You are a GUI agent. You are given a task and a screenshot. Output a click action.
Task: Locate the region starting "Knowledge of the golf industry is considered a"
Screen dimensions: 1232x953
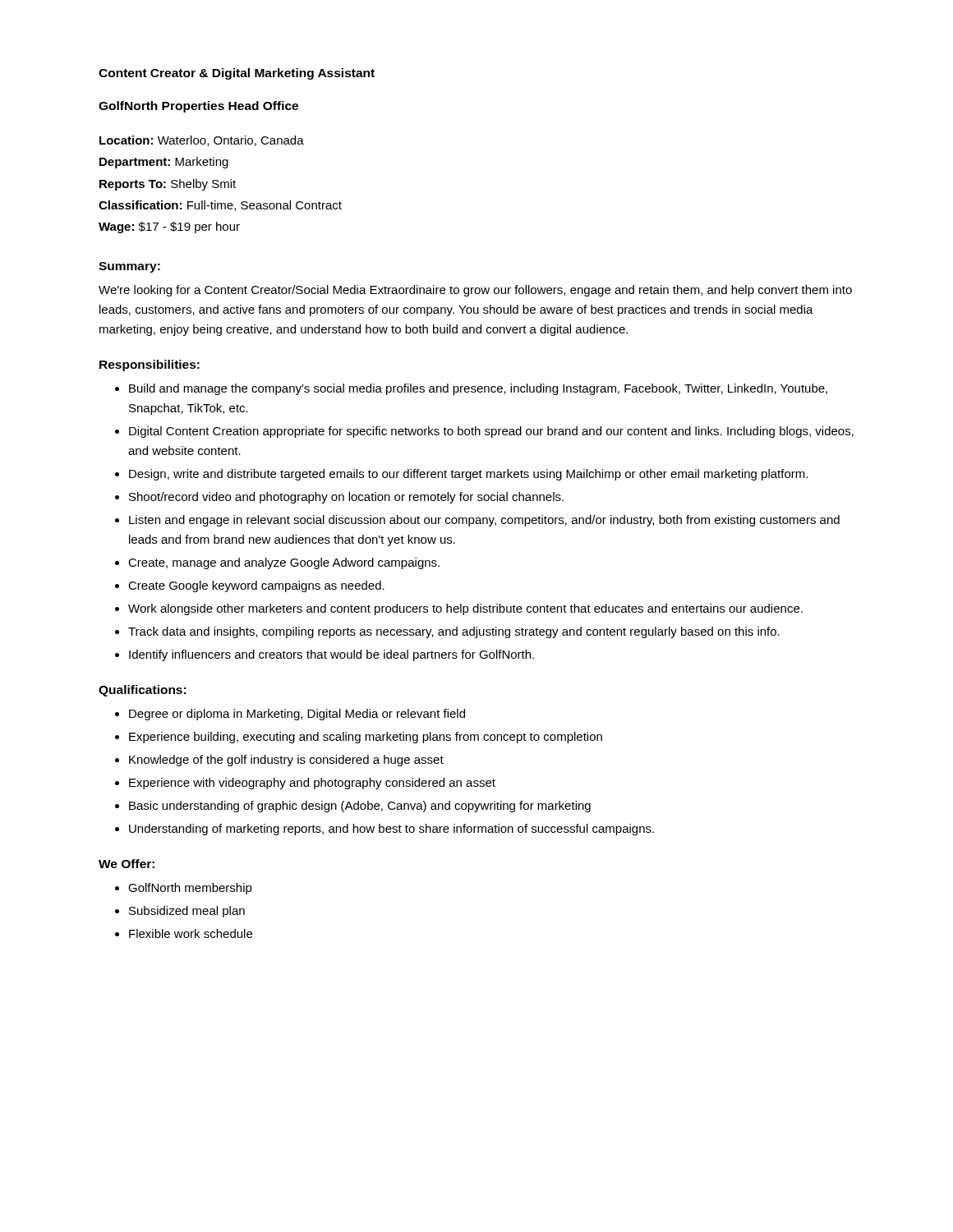pyautogui.click(x=286, y=760)
